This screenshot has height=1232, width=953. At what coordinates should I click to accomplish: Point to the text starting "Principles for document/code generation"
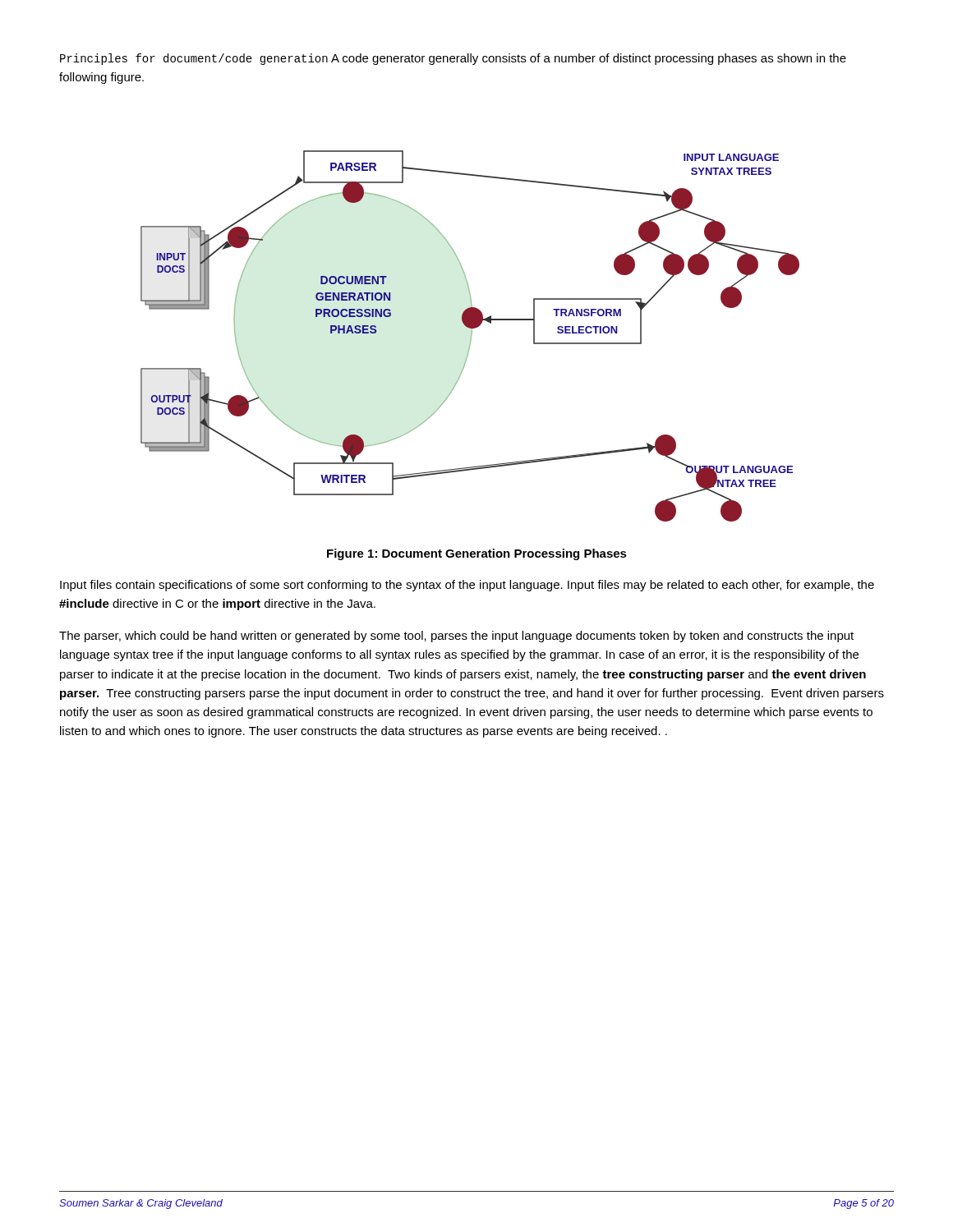453,67
